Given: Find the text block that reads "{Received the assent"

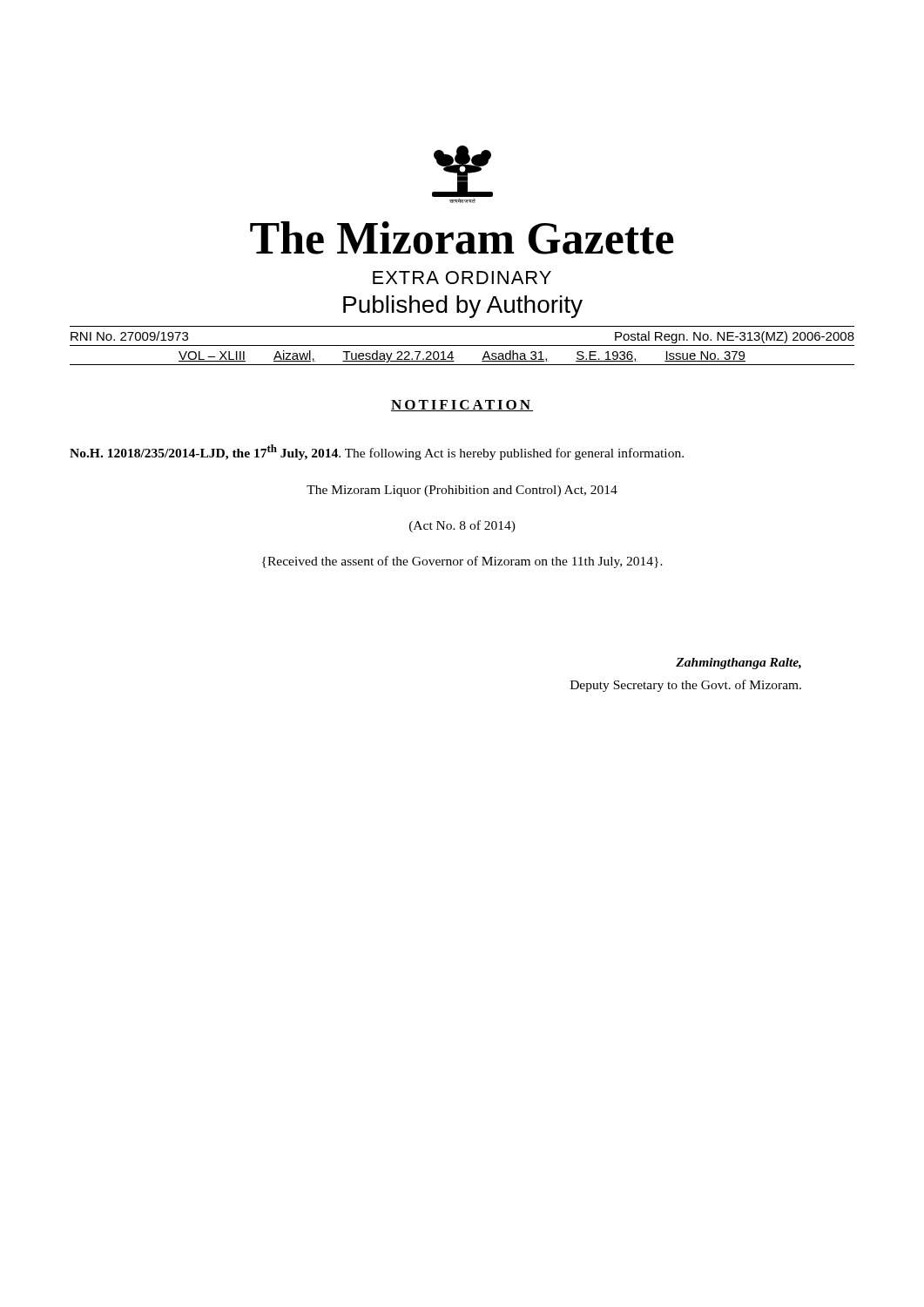Looking at the screenshot, I should 462,561.
